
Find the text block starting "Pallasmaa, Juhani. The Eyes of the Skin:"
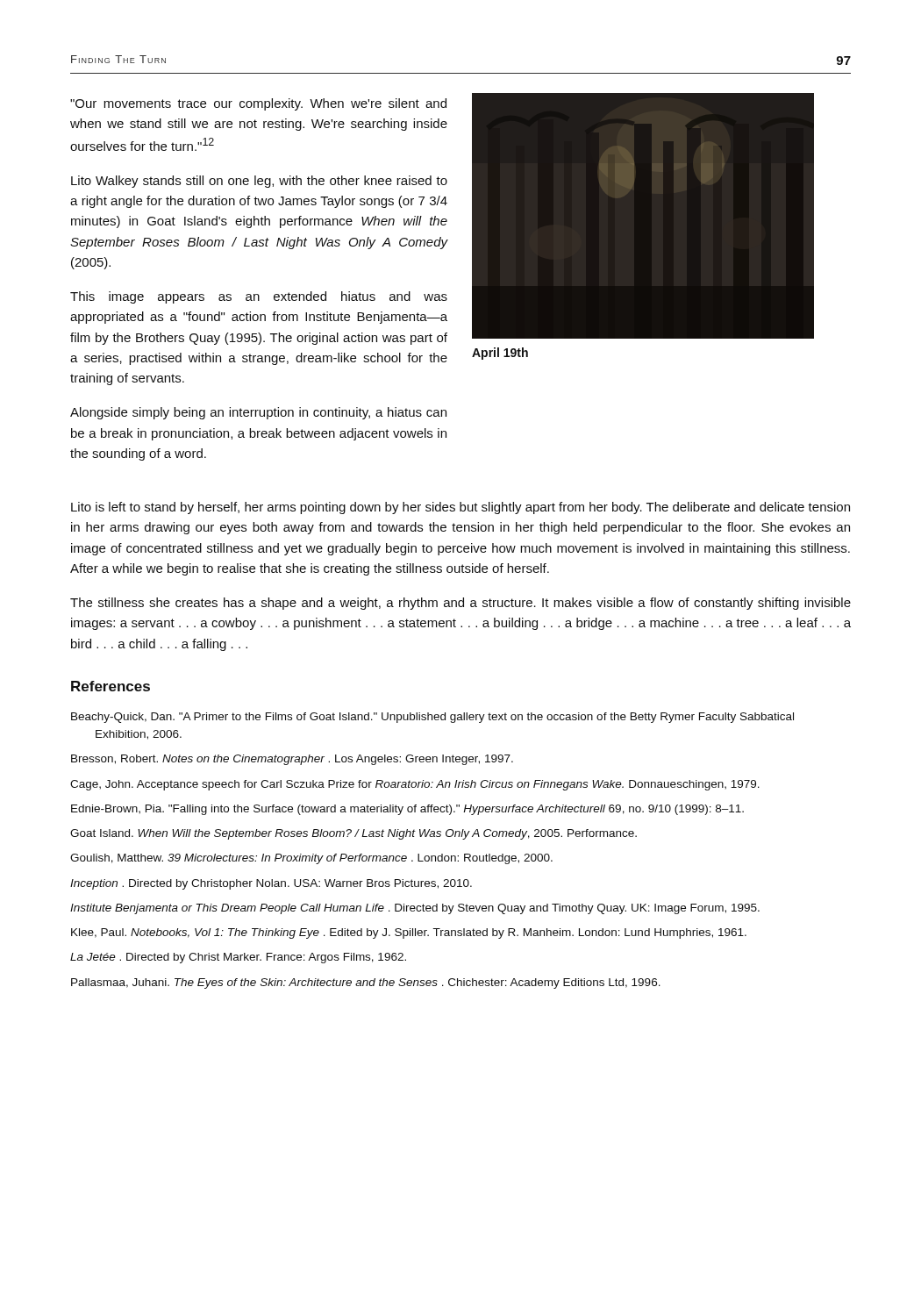pyautogui.click(x=365, y=982)
